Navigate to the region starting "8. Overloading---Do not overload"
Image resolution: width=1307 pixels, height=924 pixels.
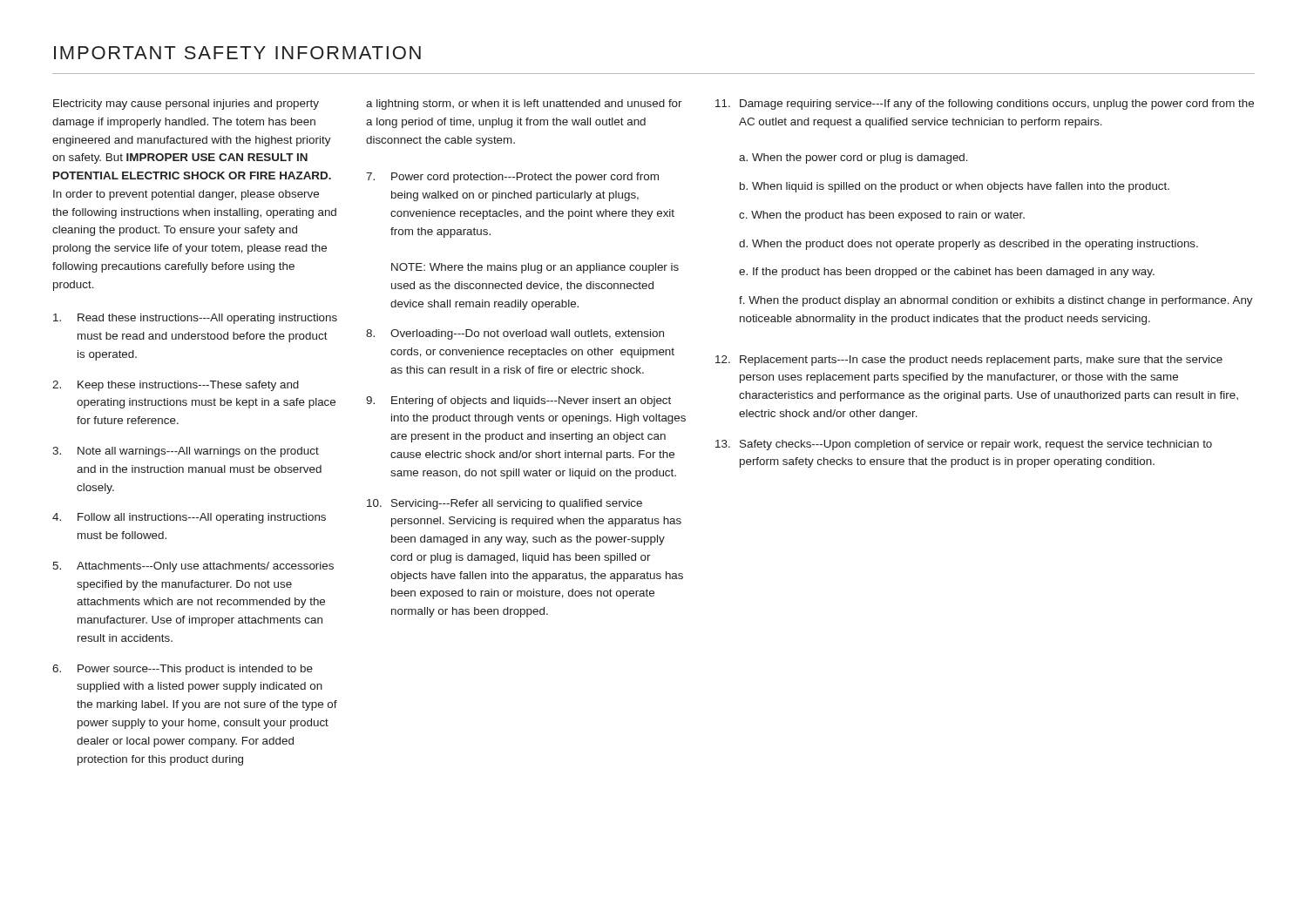click(x=526, y=352)
